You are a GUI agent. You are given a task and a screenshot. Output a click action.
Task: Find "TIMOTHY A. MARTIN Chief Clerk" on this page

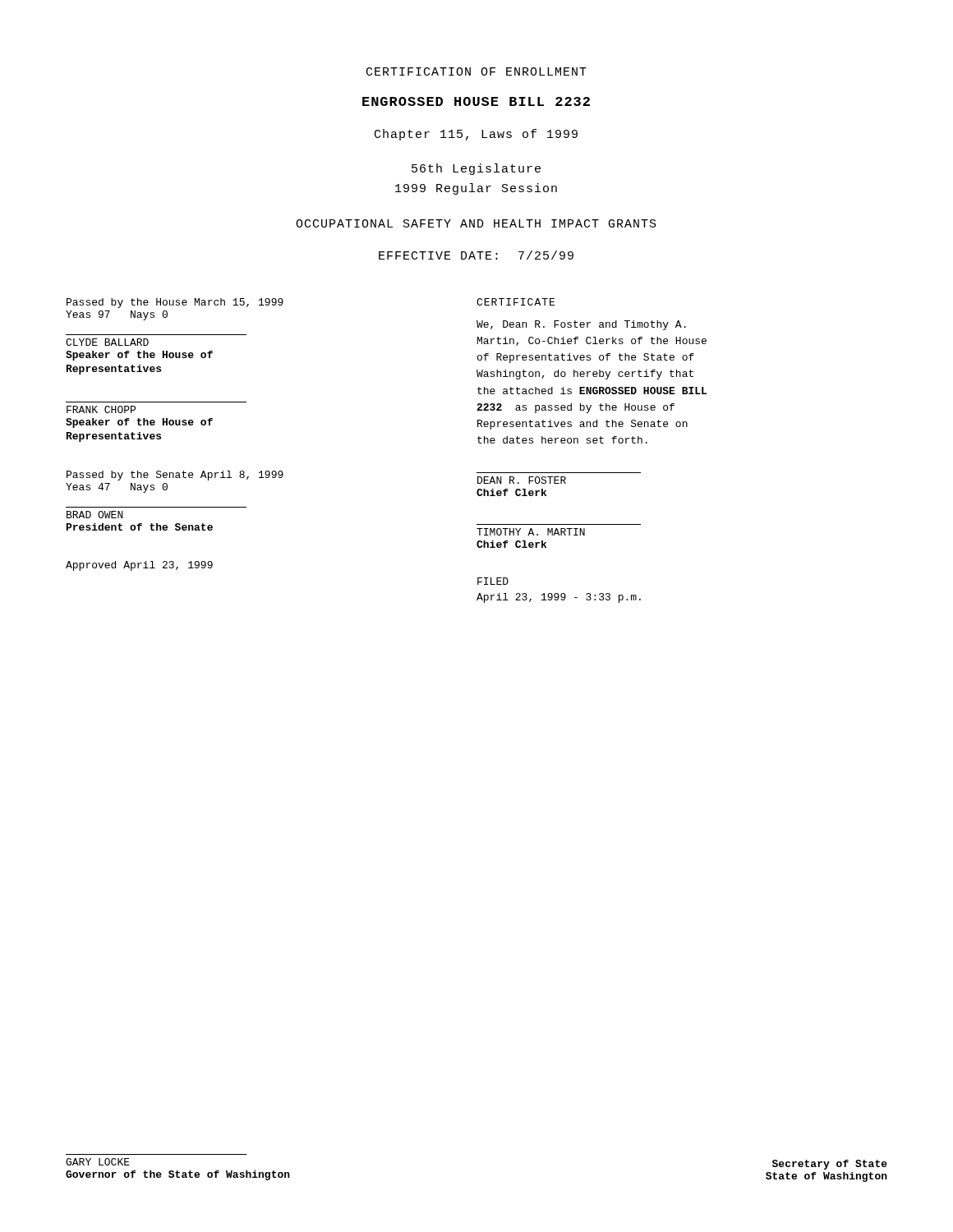click(x=559, y=538)
